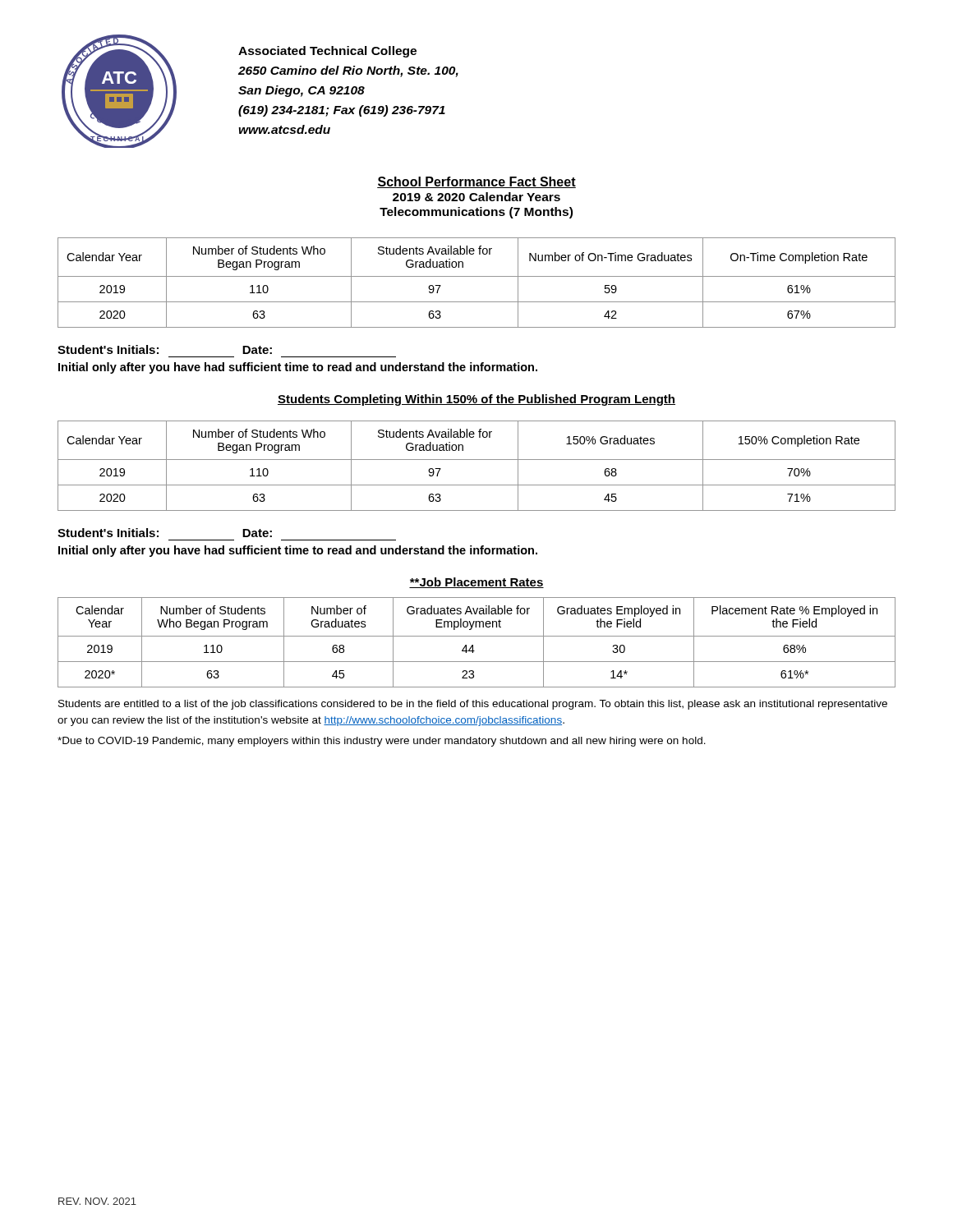Click the passage that begins "Associated Technical College 2650 Camino del Rio North,"
The image size is (953, 1232).
[349, 90]
